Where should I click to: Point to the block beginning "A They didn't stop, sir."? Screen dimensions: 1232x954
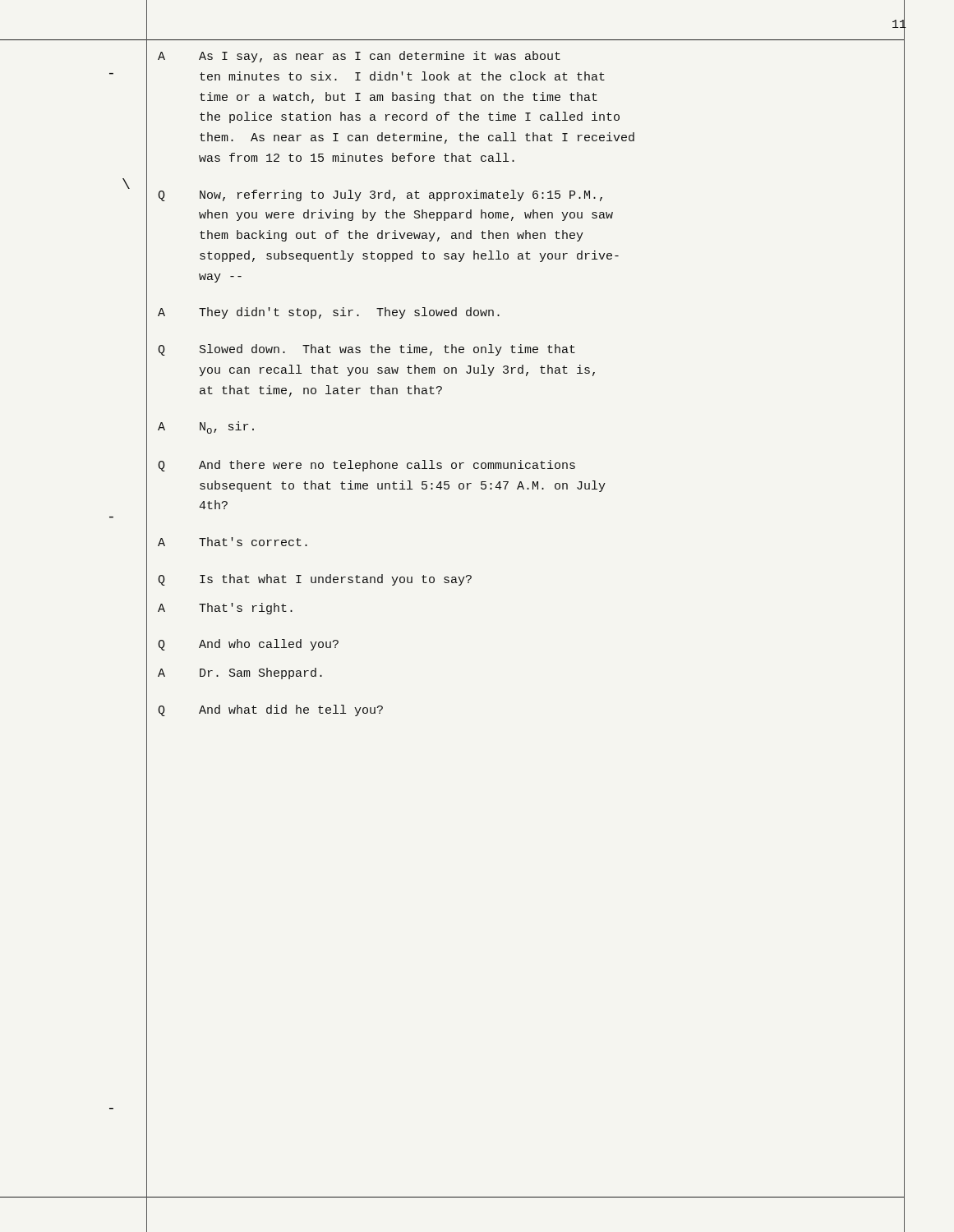[276, 313]
